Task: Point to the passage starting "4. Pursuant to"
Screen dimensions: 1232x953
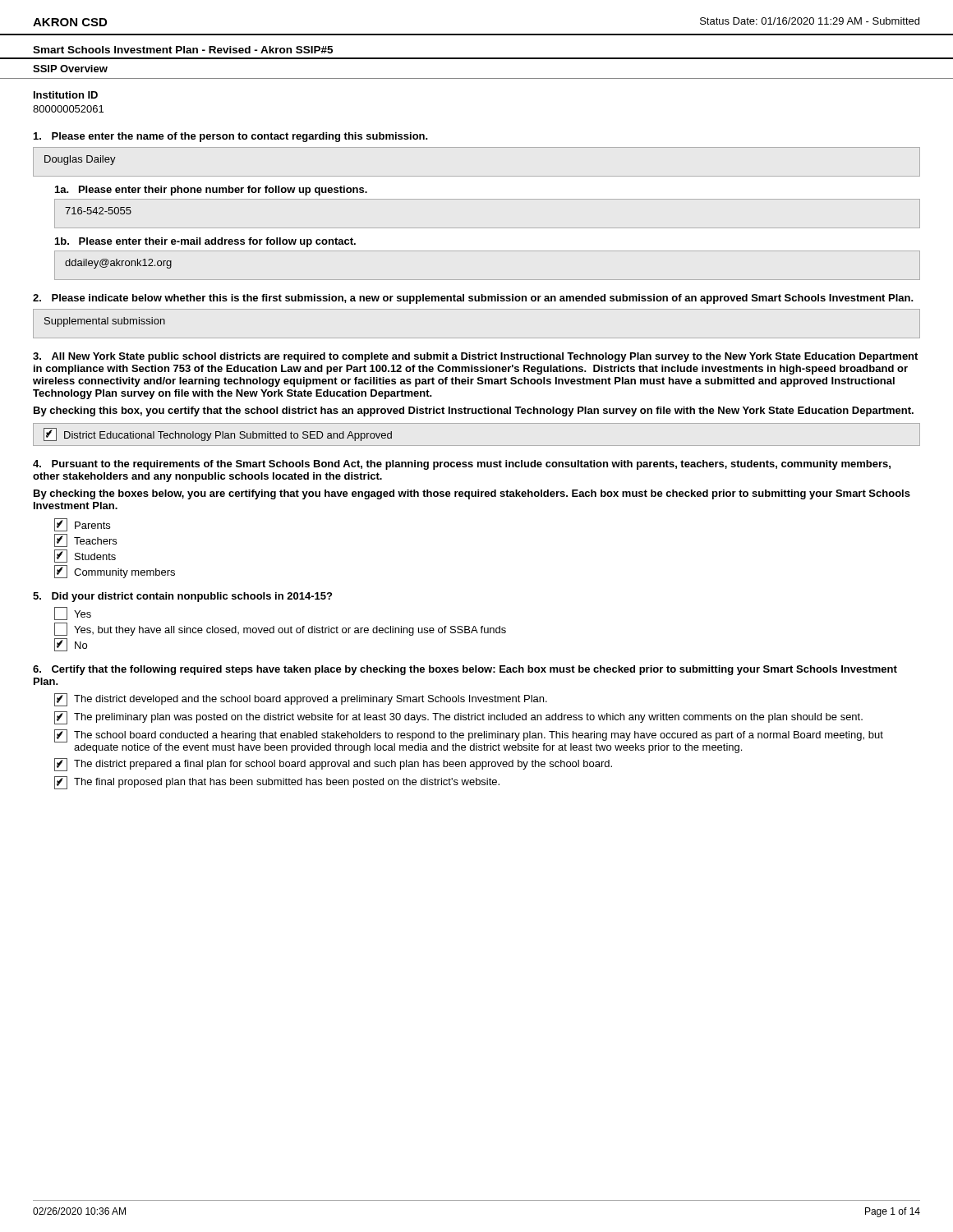Action: click(462, 465)
